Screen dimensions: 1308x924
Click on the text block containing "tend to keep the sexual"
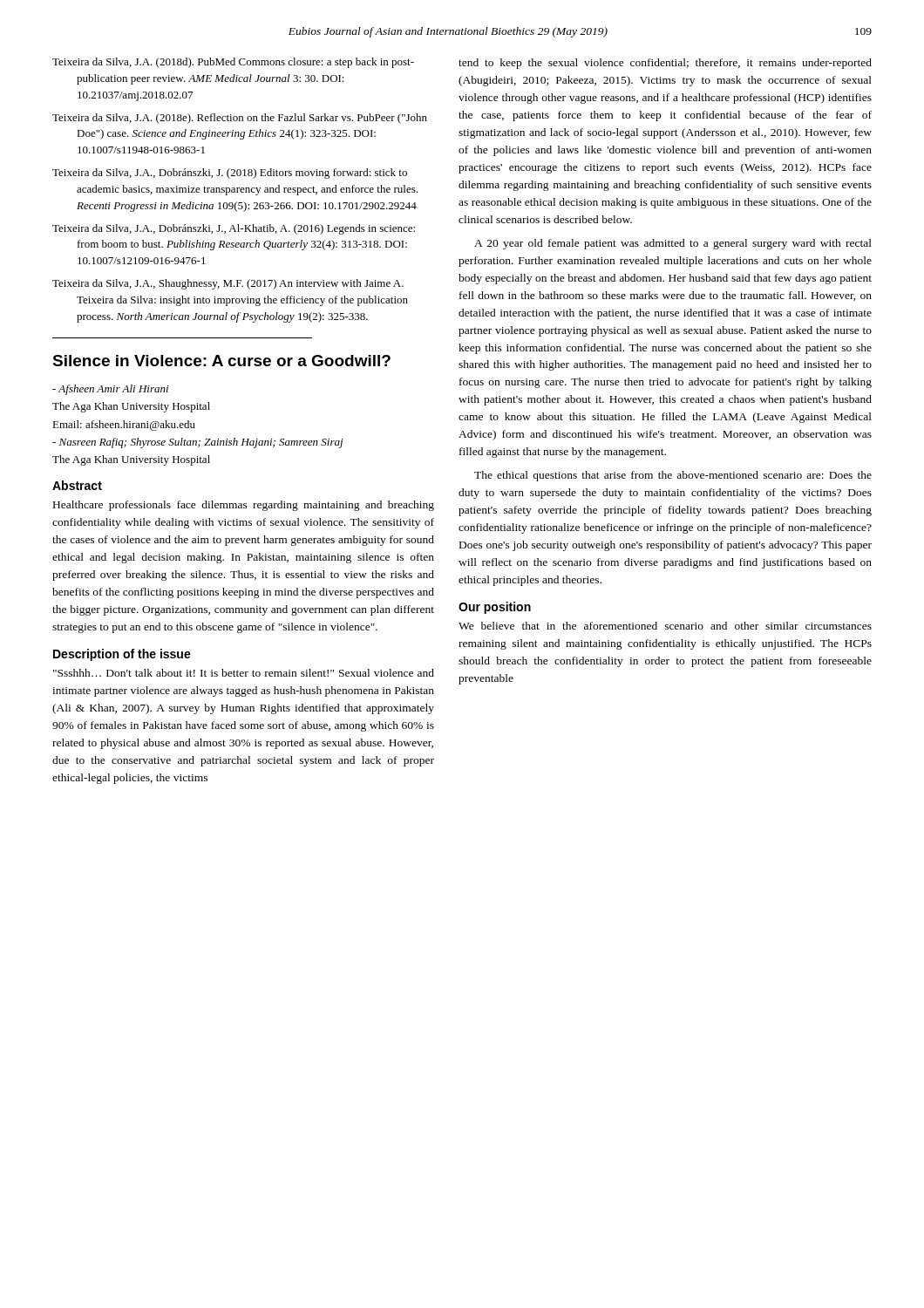tap(665, 141)
